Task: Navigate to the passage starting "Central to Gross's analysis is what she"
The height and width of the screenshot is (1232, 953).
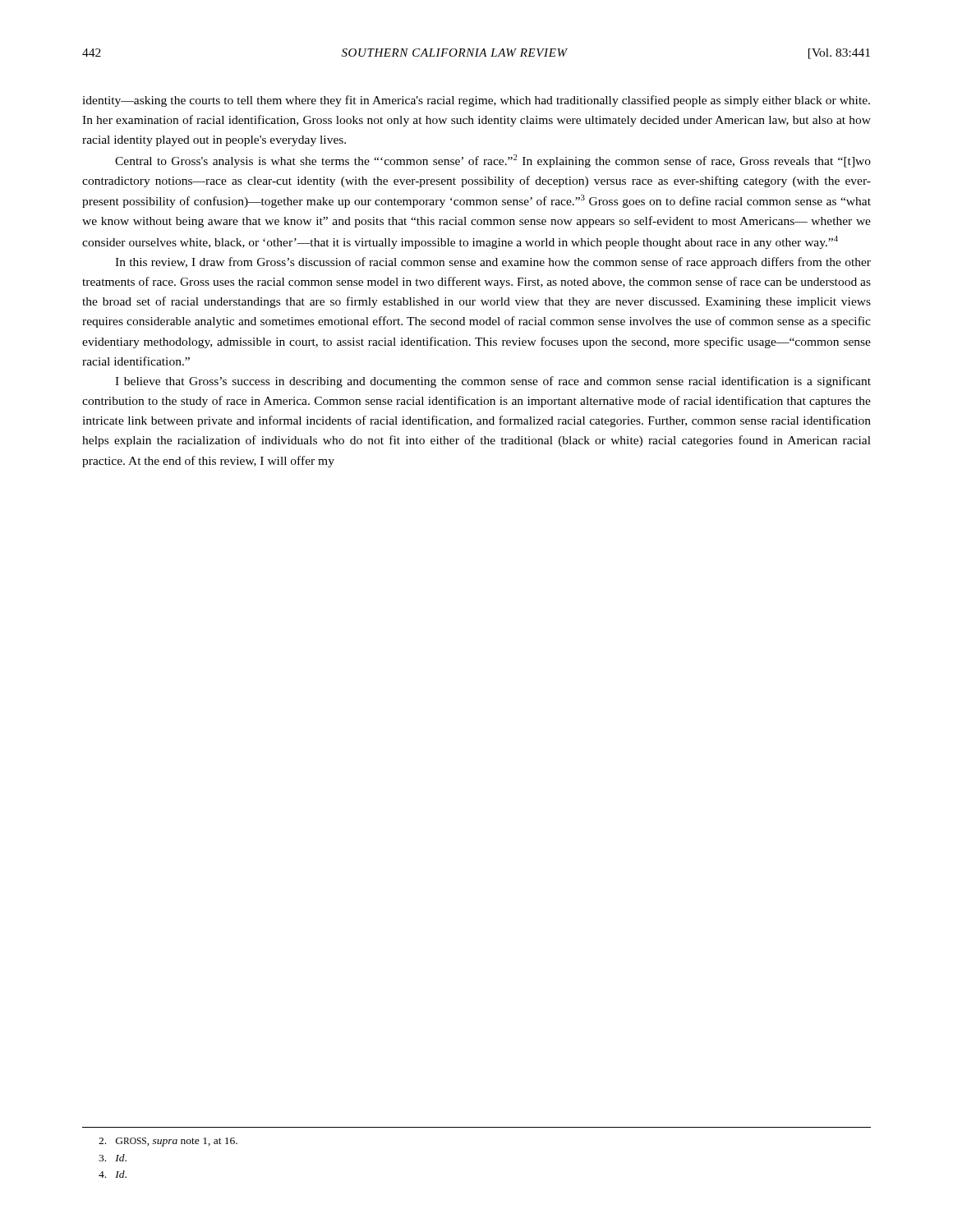Action: pyautogui.click(x=476, y=201)
